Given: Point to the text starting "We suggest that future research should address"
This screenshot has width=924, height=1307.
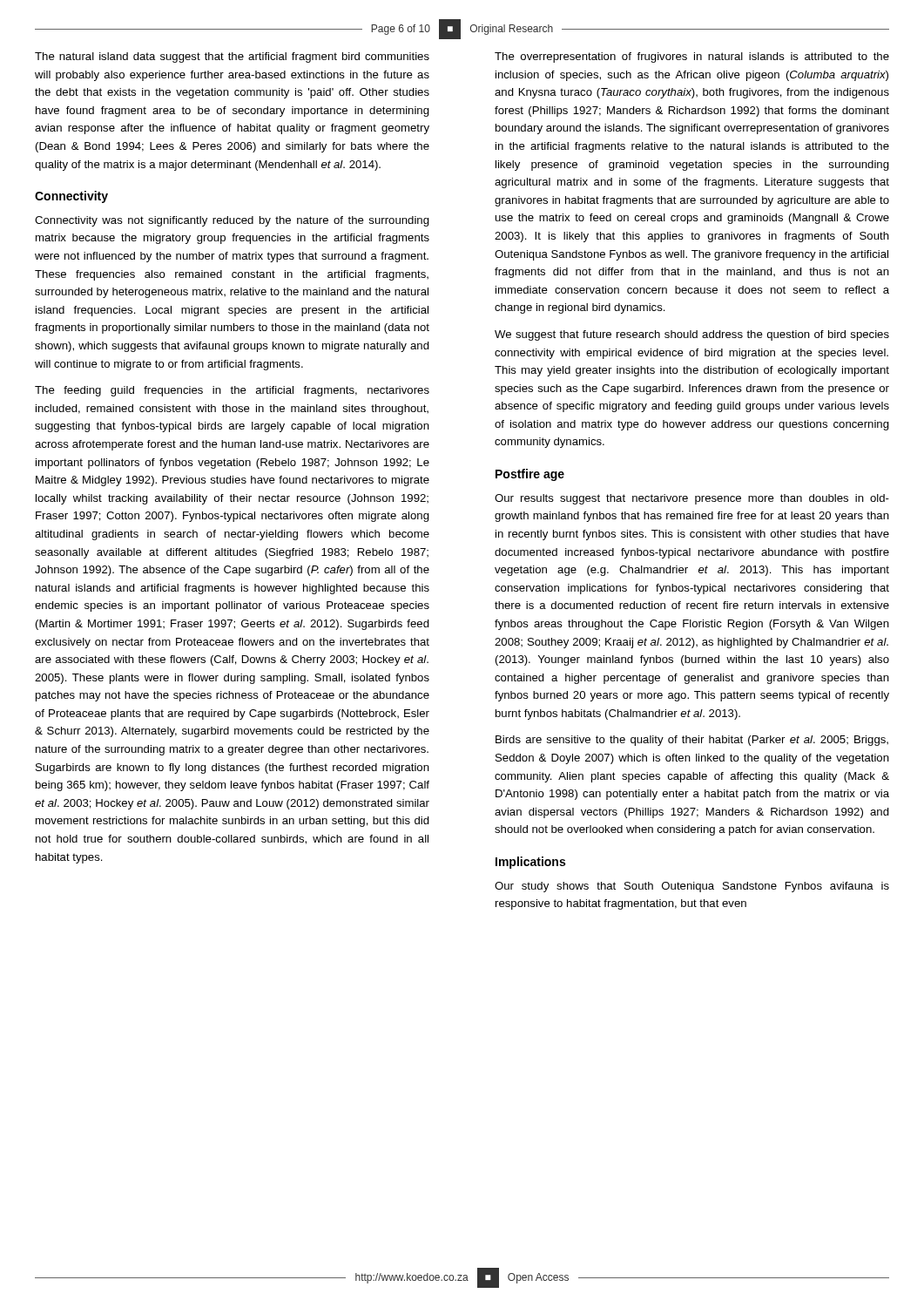Looking at the screenshot, I should pyautogui.click(x=692, y=388).
